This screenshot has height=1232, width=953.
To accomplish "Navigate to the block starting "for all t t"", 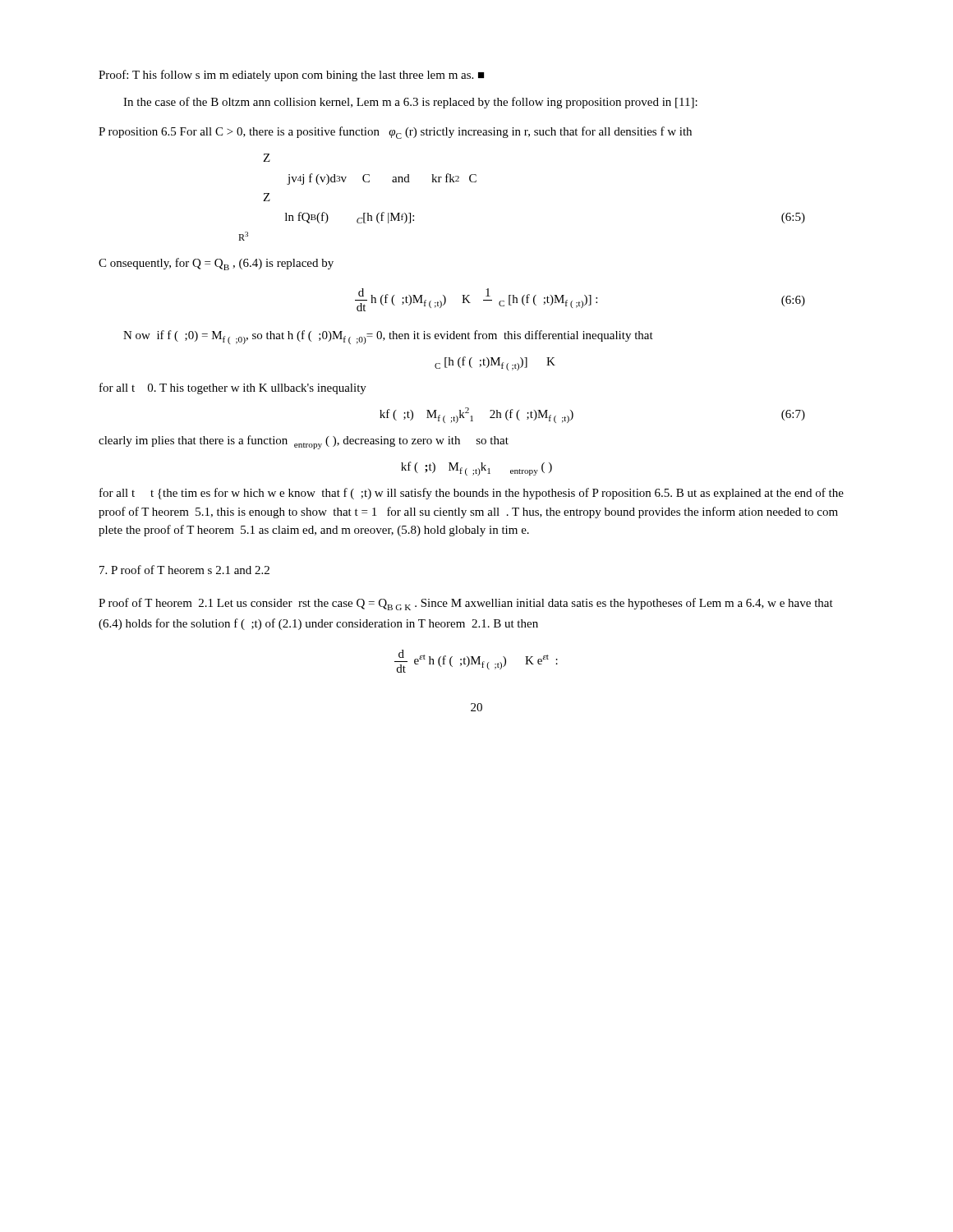I will [x=471, y=511].
